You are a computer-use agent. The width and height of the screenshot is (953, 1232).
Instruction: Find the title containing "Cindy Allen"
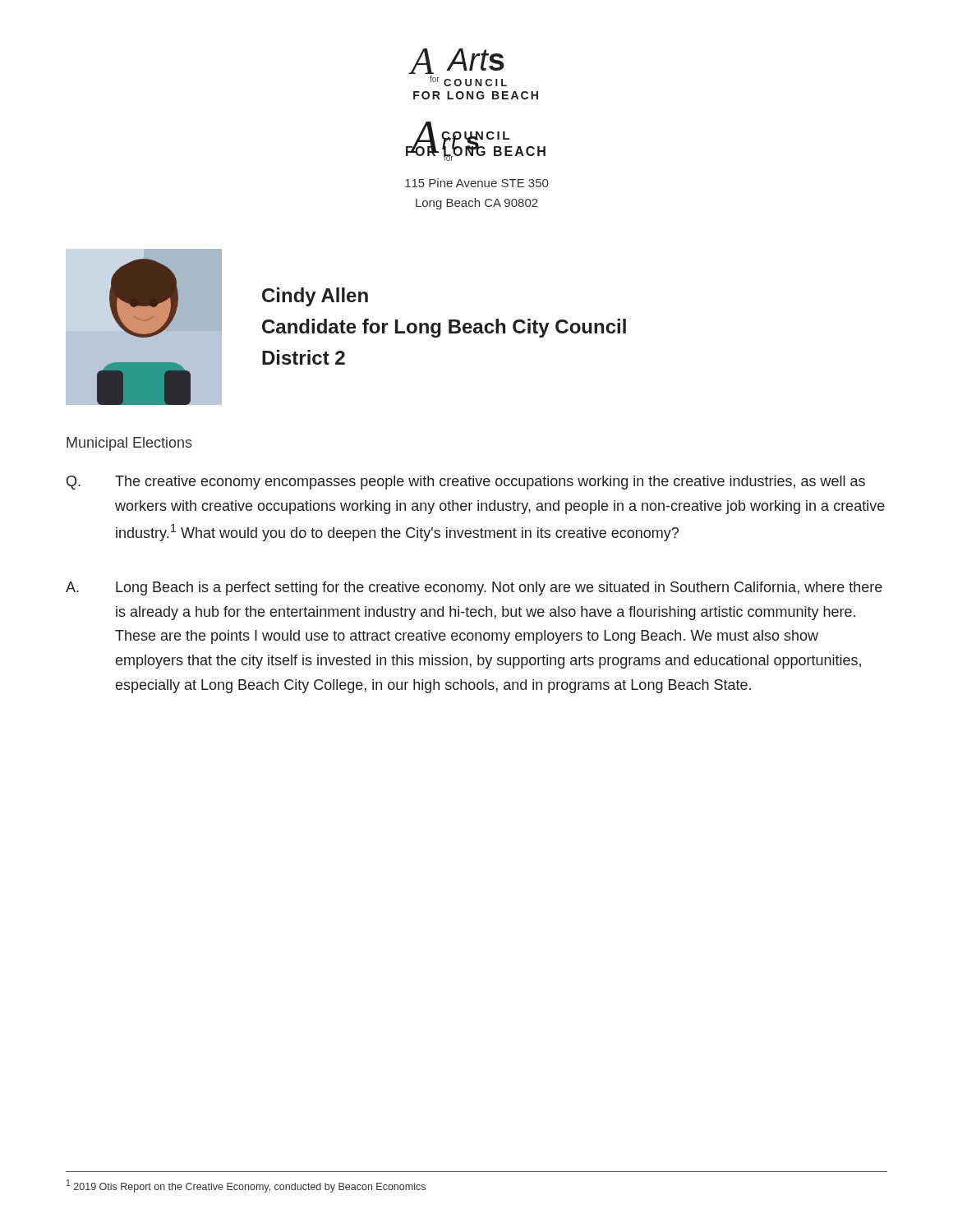click(315, 295)
